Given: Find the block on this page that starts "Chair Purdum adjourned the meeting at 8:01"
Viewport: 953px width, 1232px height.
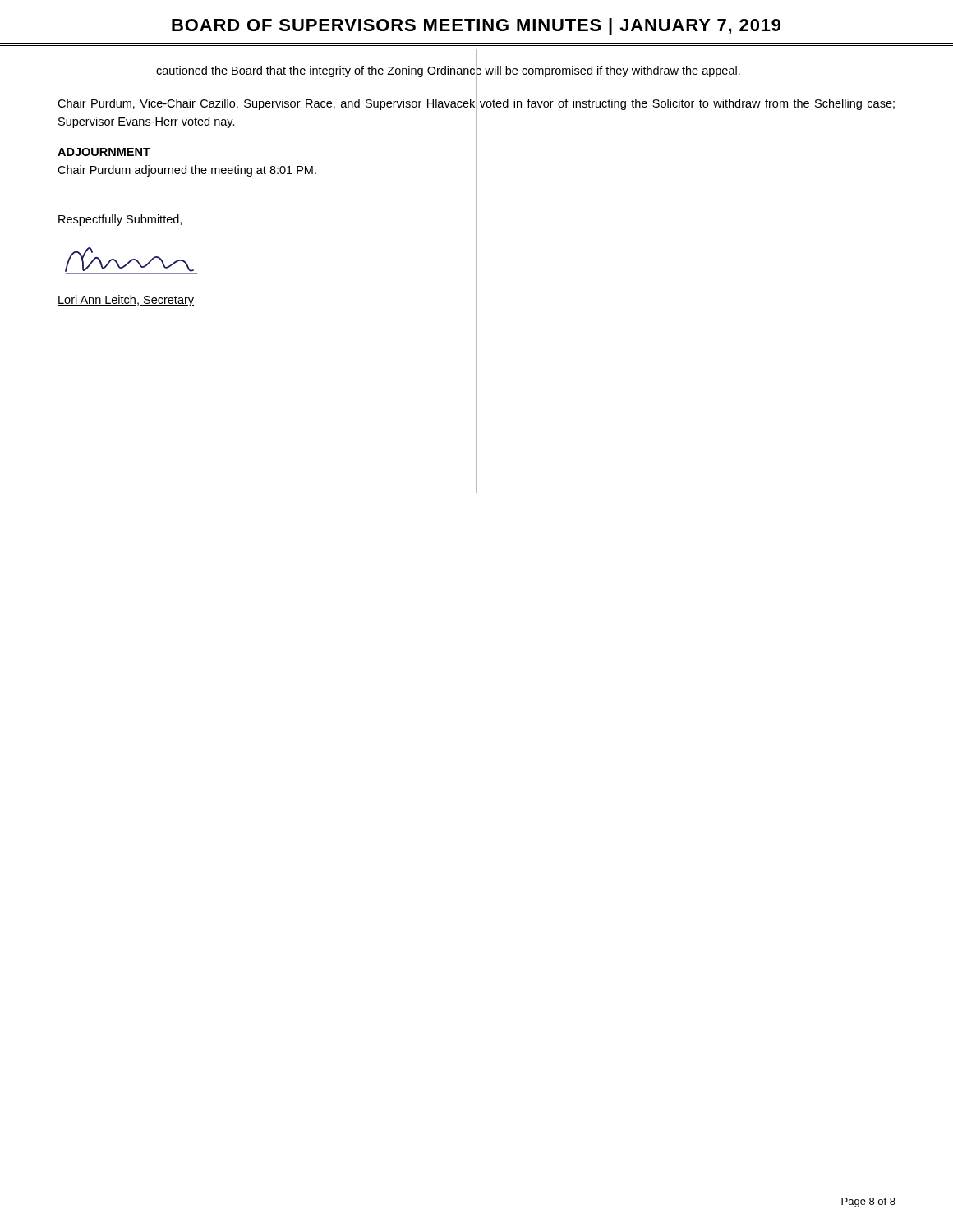Looking at the screenshot, I should [187, 170].
